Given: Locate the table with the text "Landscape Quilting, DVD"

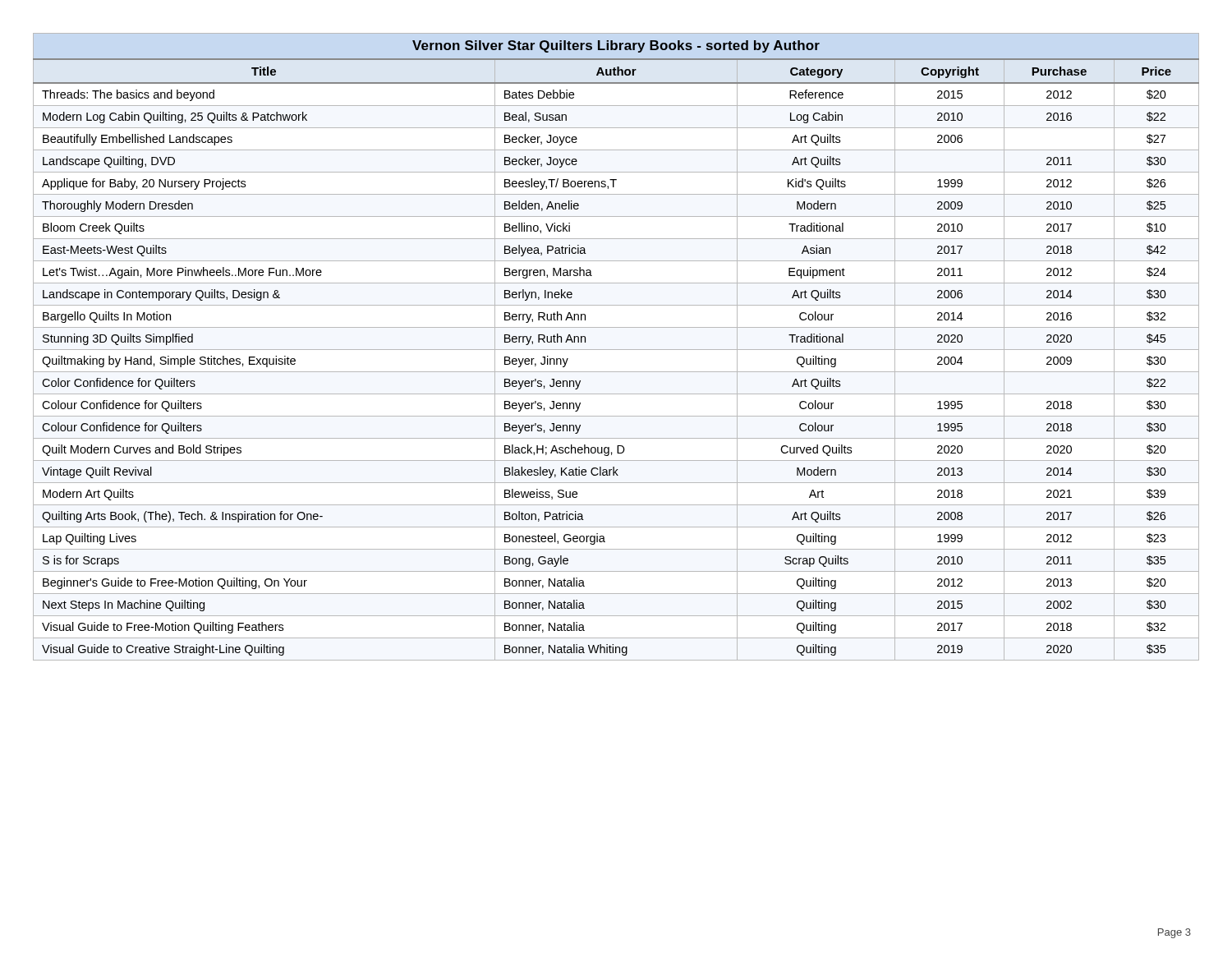Looking at the screenshot, I should 616,347.
